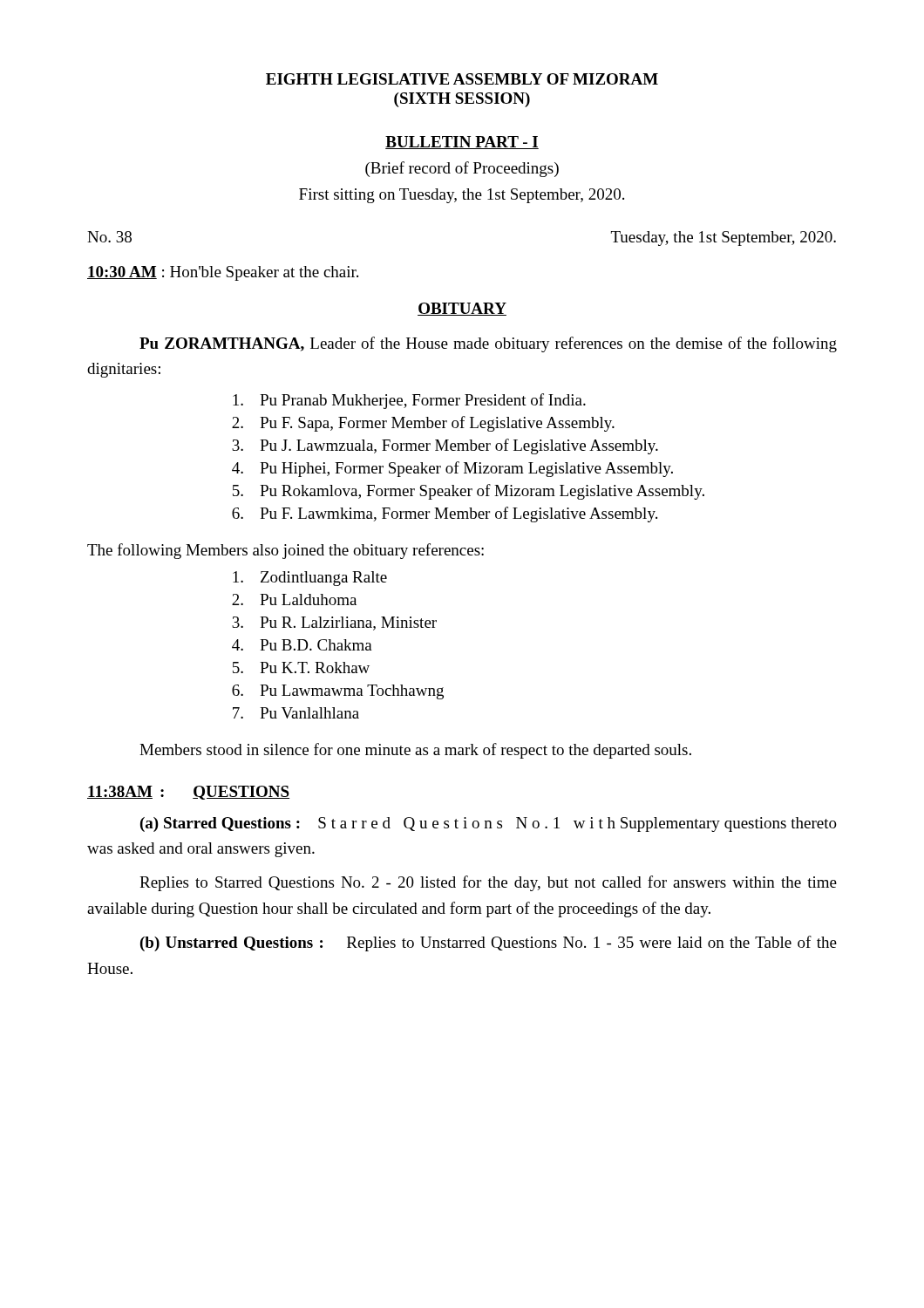
Task: Select the region starting "4.Pu Hiphei, Former Speaker of Mizoram"
Action: click(x=433, y=468)
